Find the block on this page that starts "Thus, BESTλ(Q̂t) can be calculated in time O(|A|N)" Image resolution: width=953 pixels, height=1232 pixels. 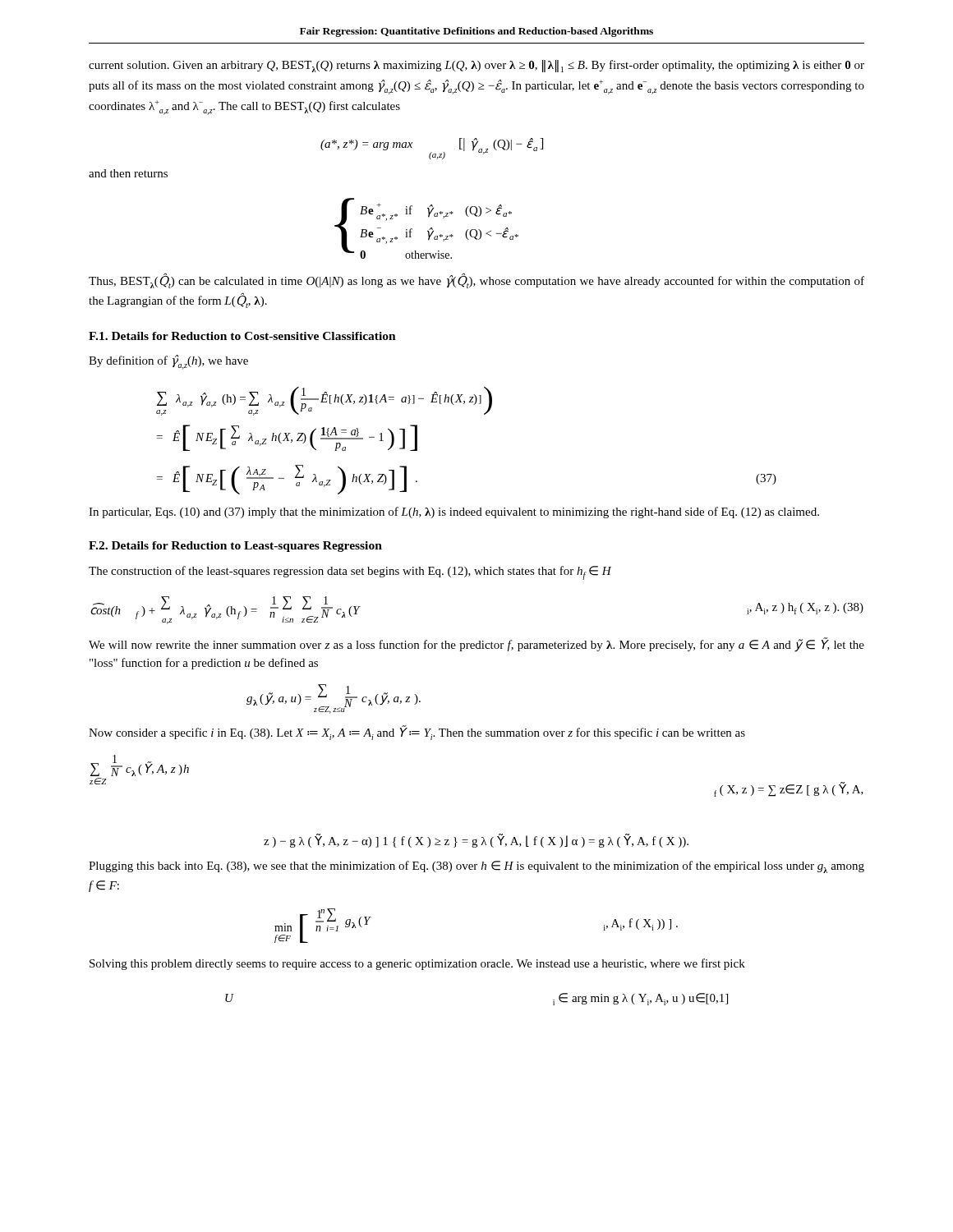(476, 291)
